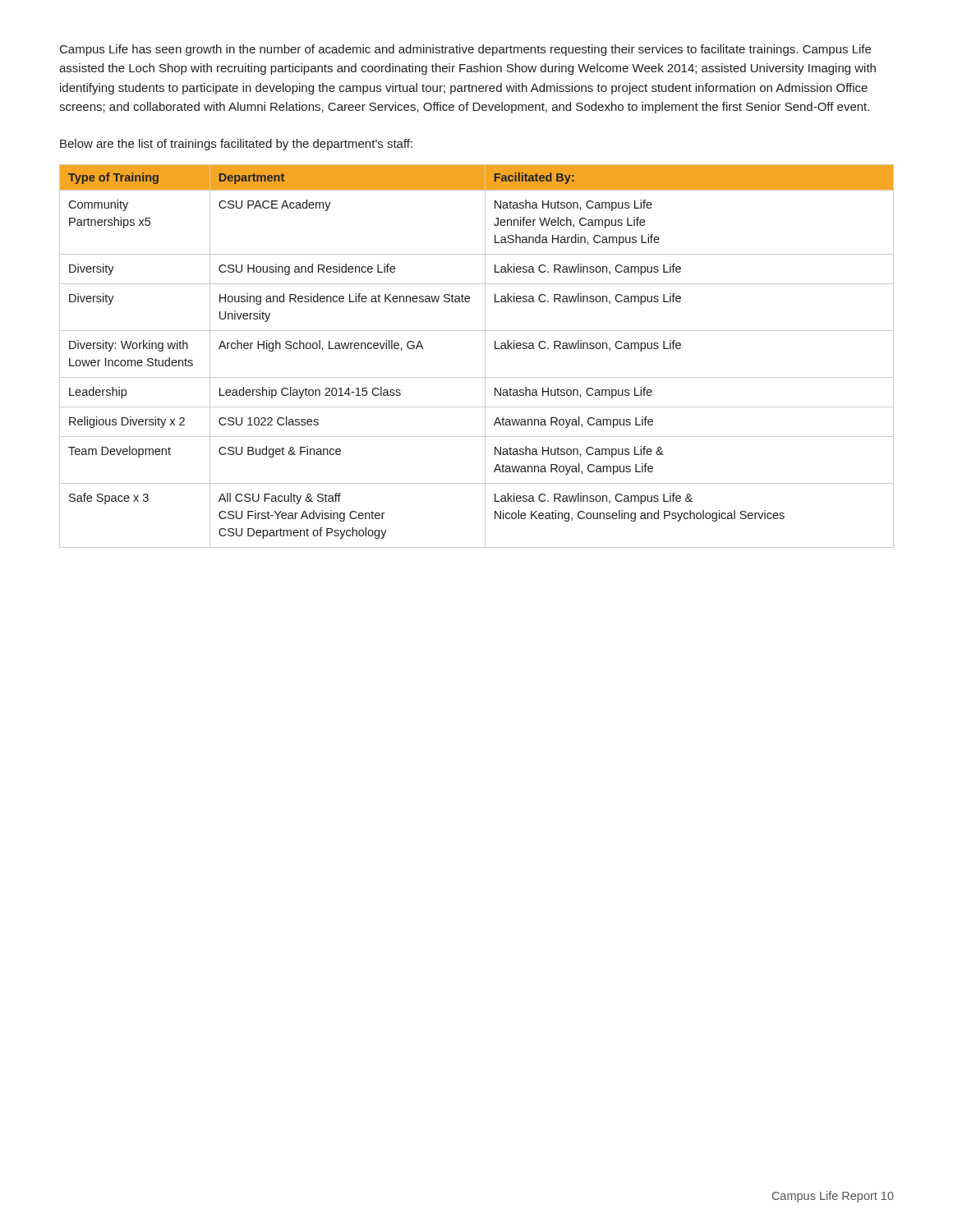Select the text block containing "Campus Life has seen growth in the number"
This screenshot has height=1232, width=953.
click(468, 77)
